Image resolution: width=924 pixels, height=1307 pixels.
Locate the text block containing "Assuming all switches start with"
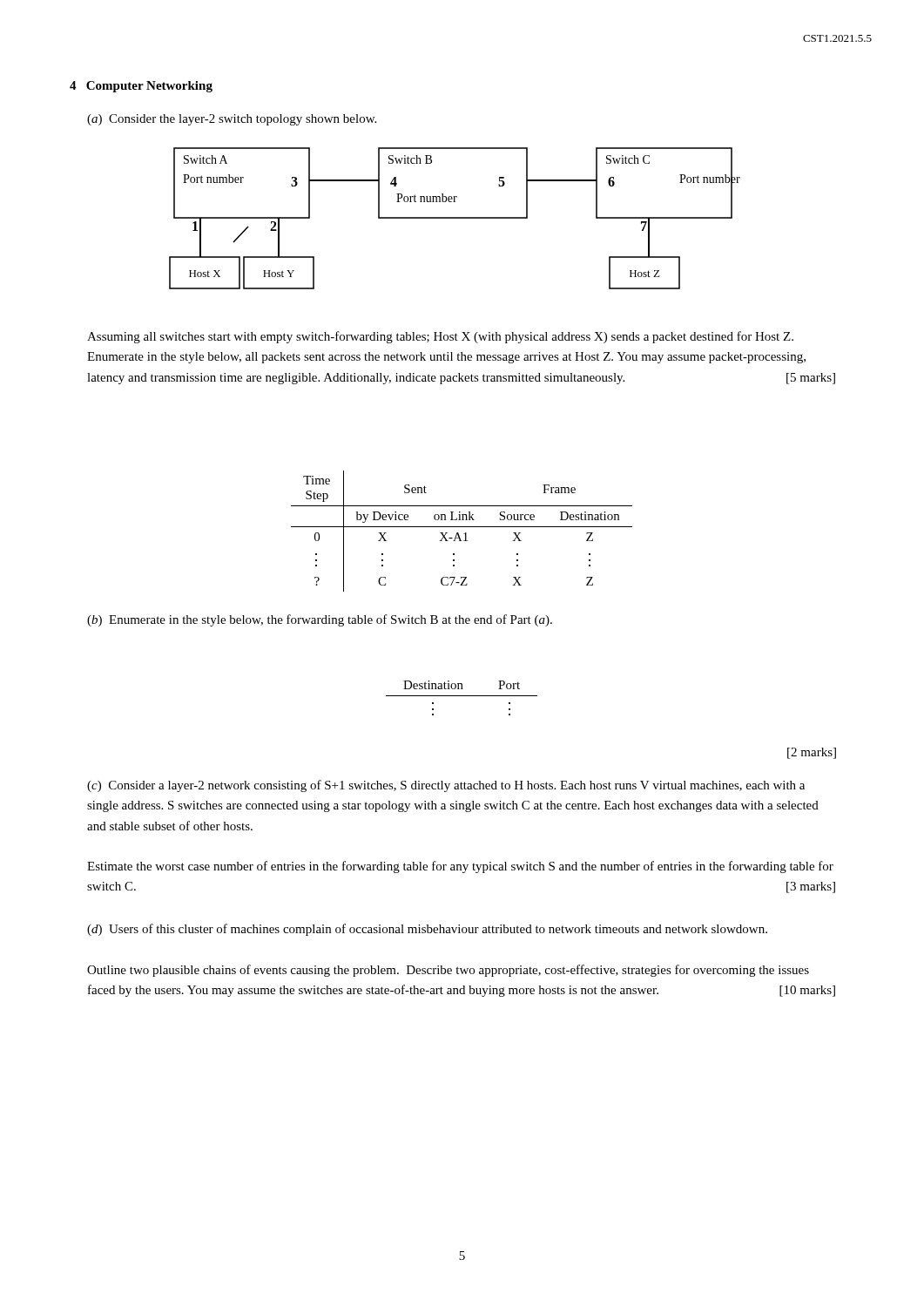point(462,358)
